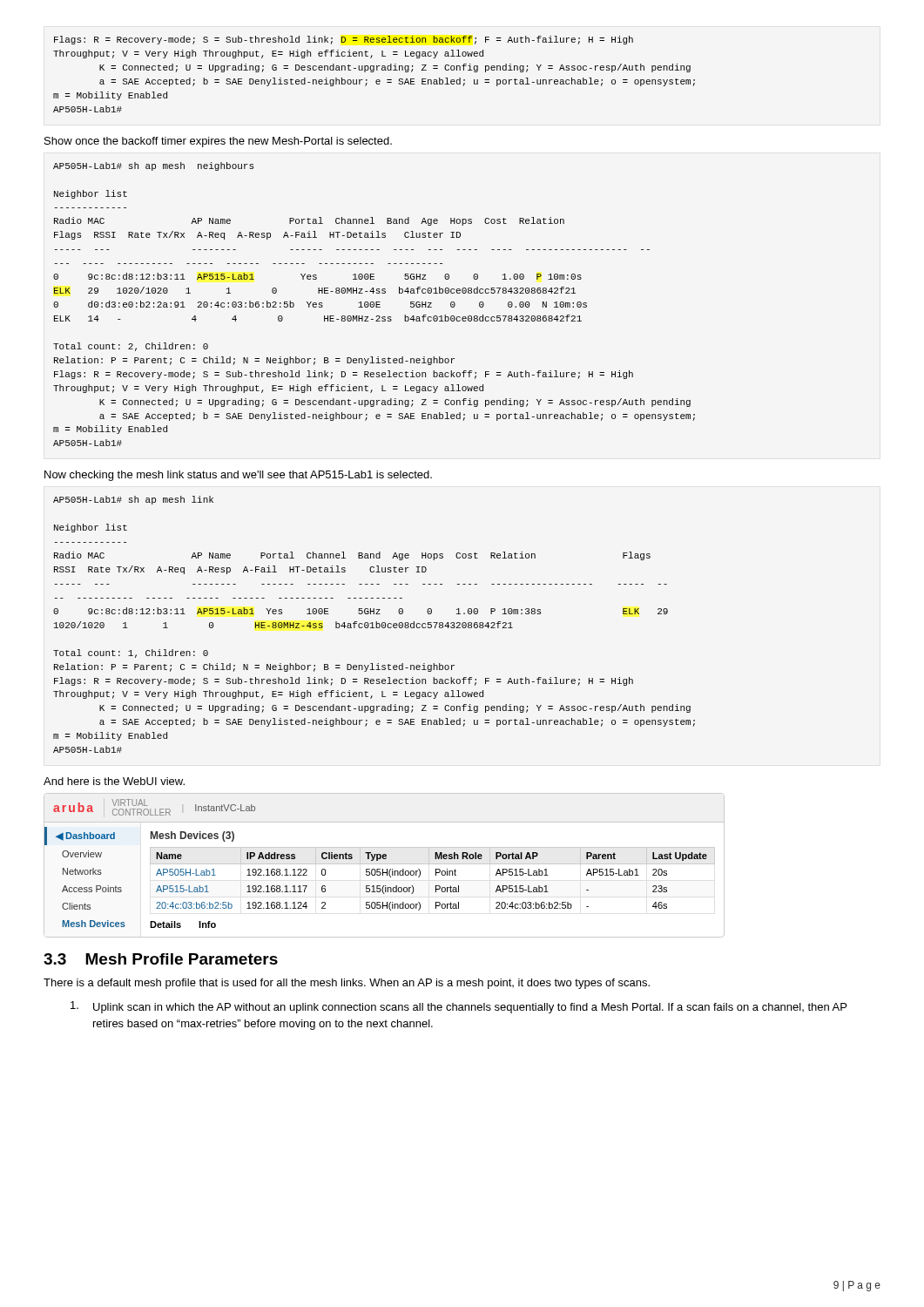Locate the block of text that opens with "Flags: R = Recovery-mode; S"
924x1307 pixels.
coord(462,76)
